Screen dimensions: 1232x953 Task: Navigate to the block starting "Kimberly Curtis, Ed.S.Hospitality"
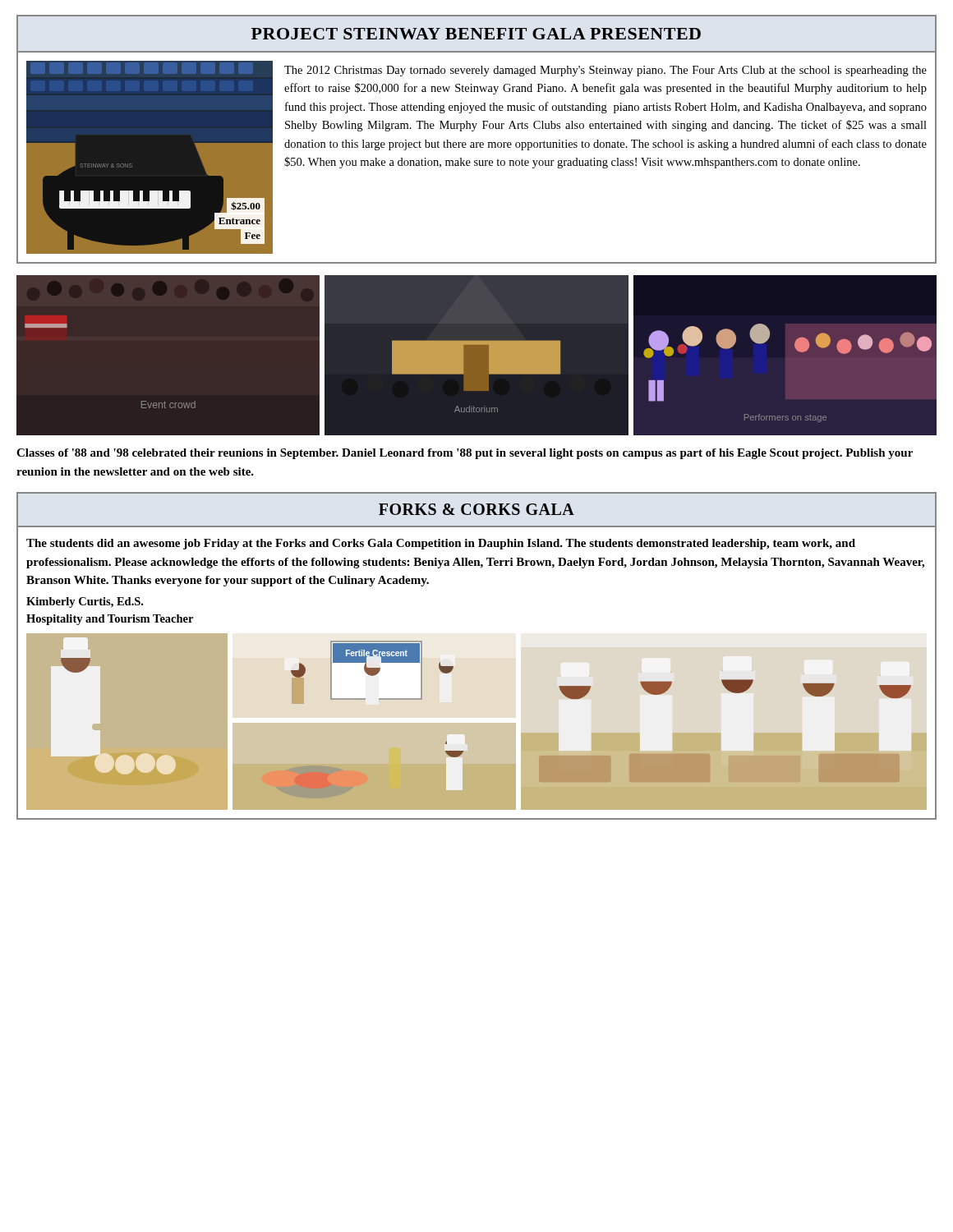pos(110,610)
